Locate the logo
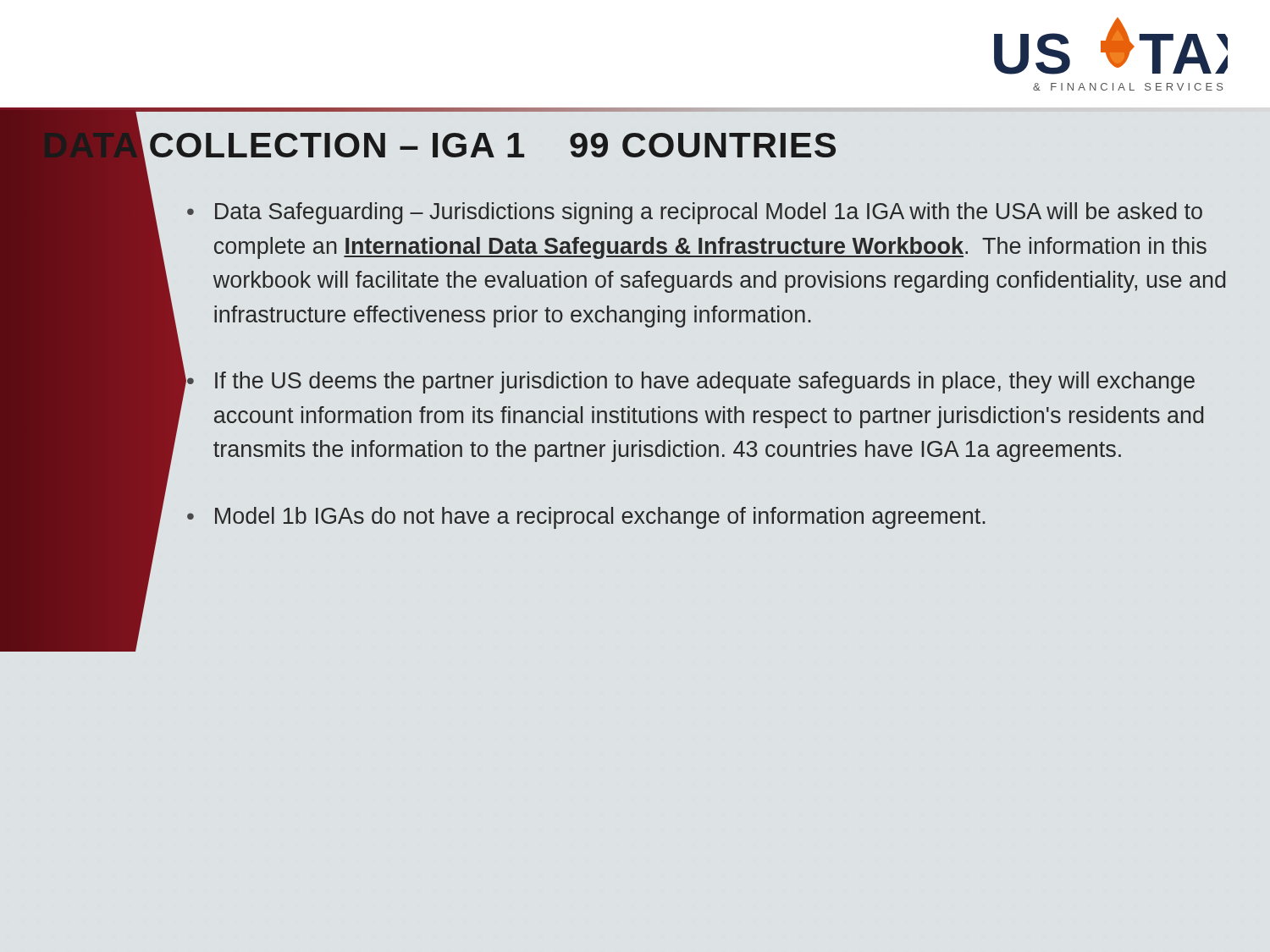Image resolution: width=1270 pixels, height=952 pixels. click(1109, 57)
